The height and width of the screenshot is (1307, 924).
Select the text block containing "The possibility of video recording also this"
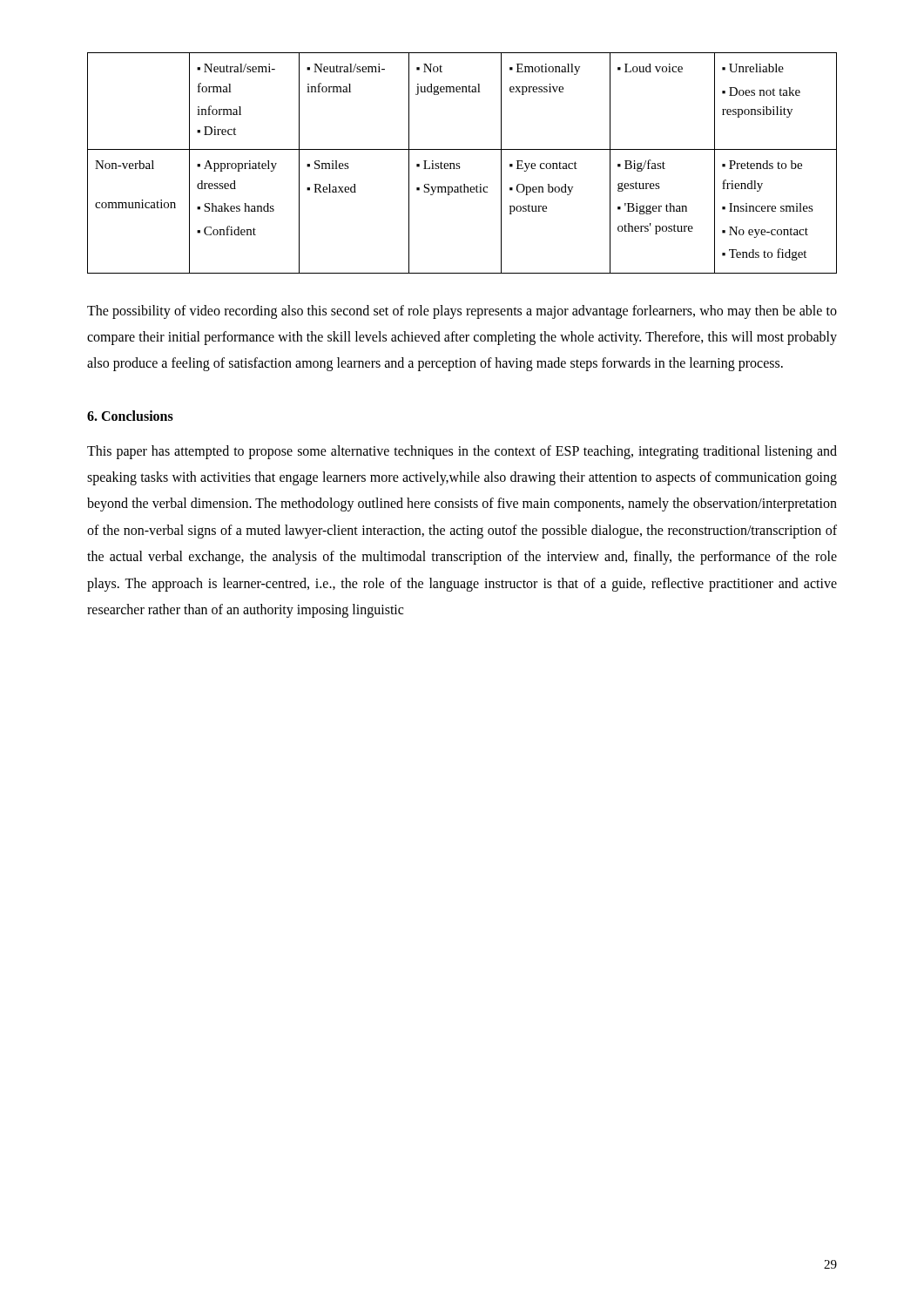pyautogui.click(x=462, y=337)
